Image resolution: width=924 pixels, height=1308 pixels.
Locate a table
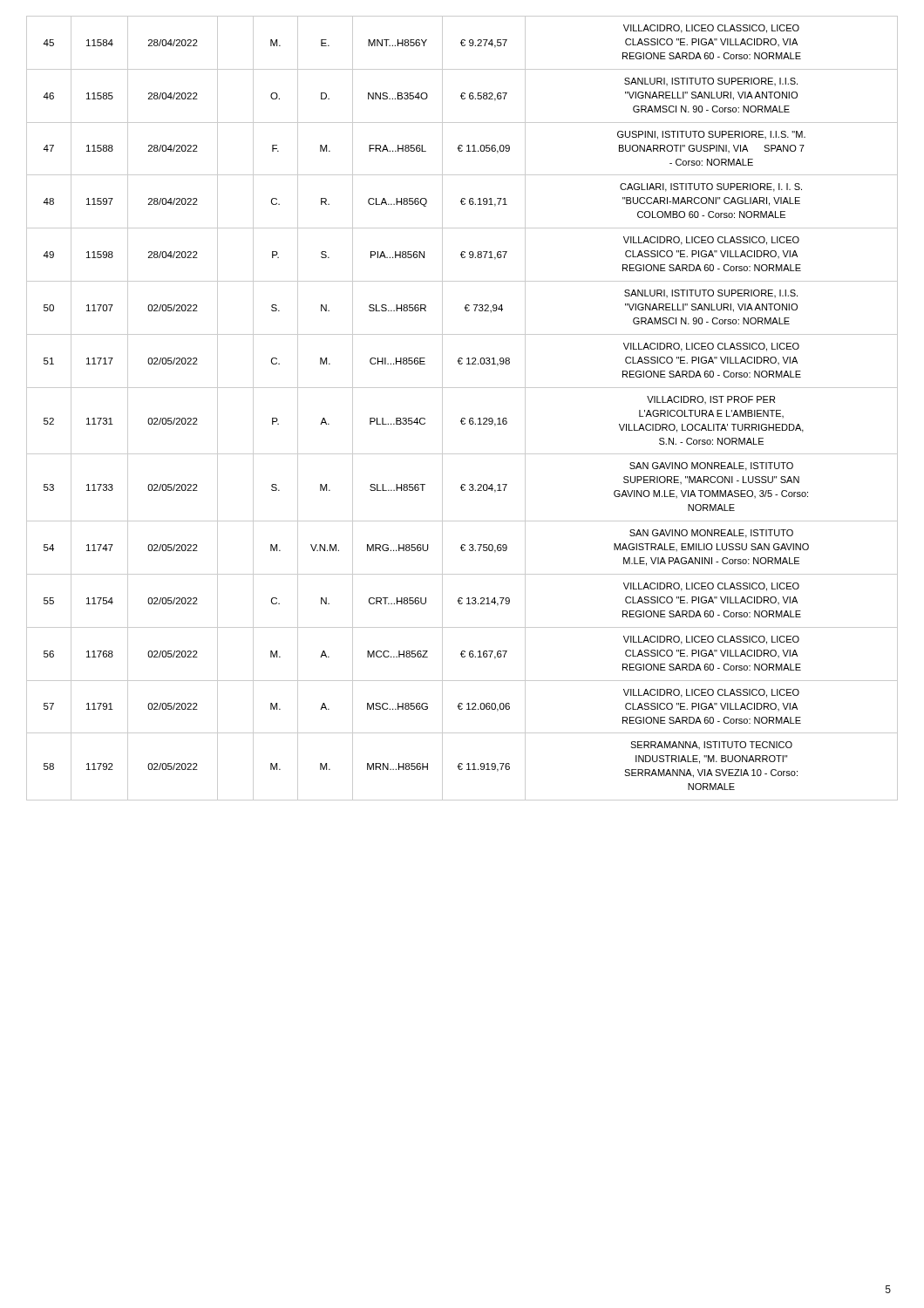[462, 648]
